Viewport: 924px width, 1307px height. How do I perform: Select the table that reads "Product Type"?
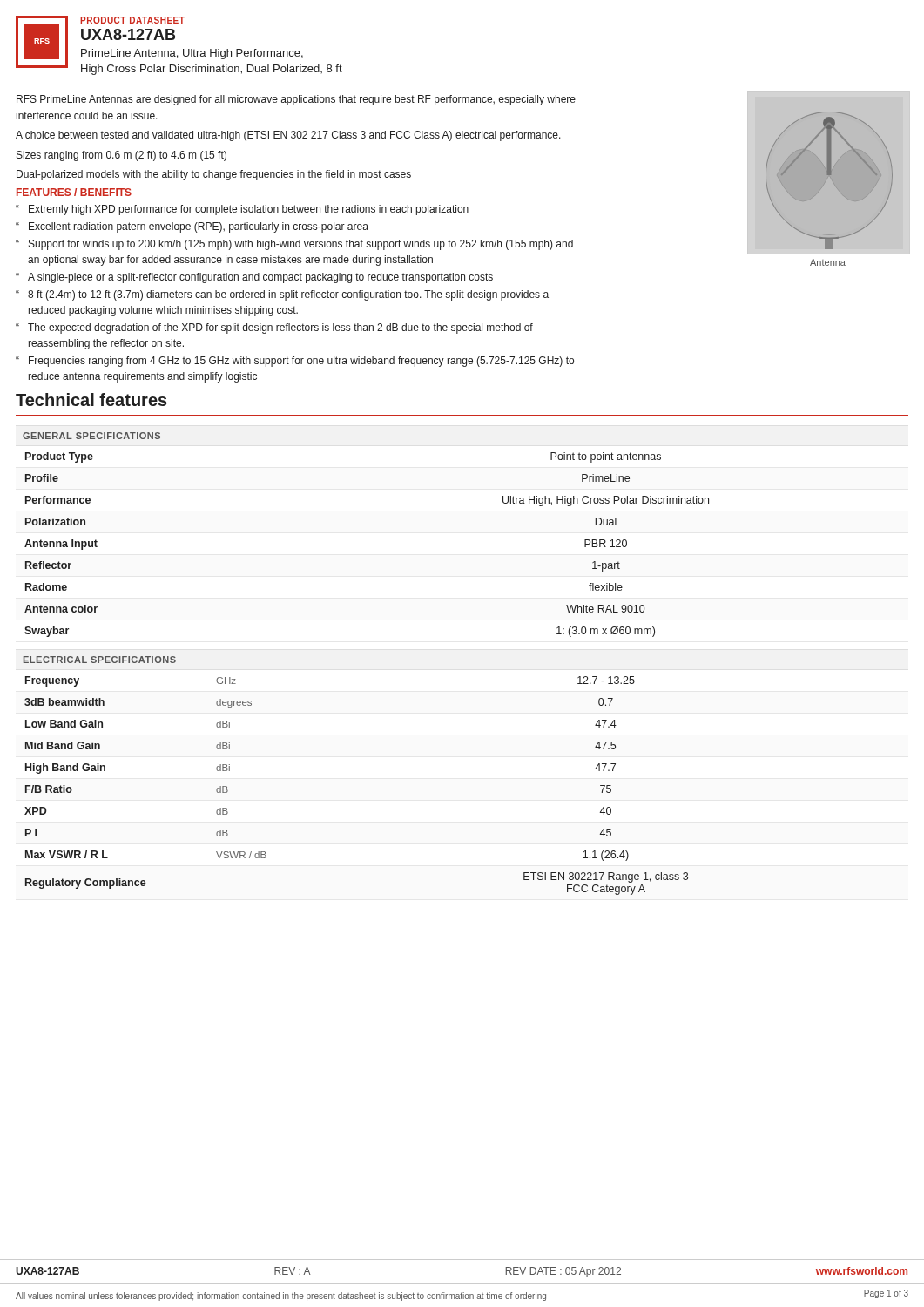[462, 544]
